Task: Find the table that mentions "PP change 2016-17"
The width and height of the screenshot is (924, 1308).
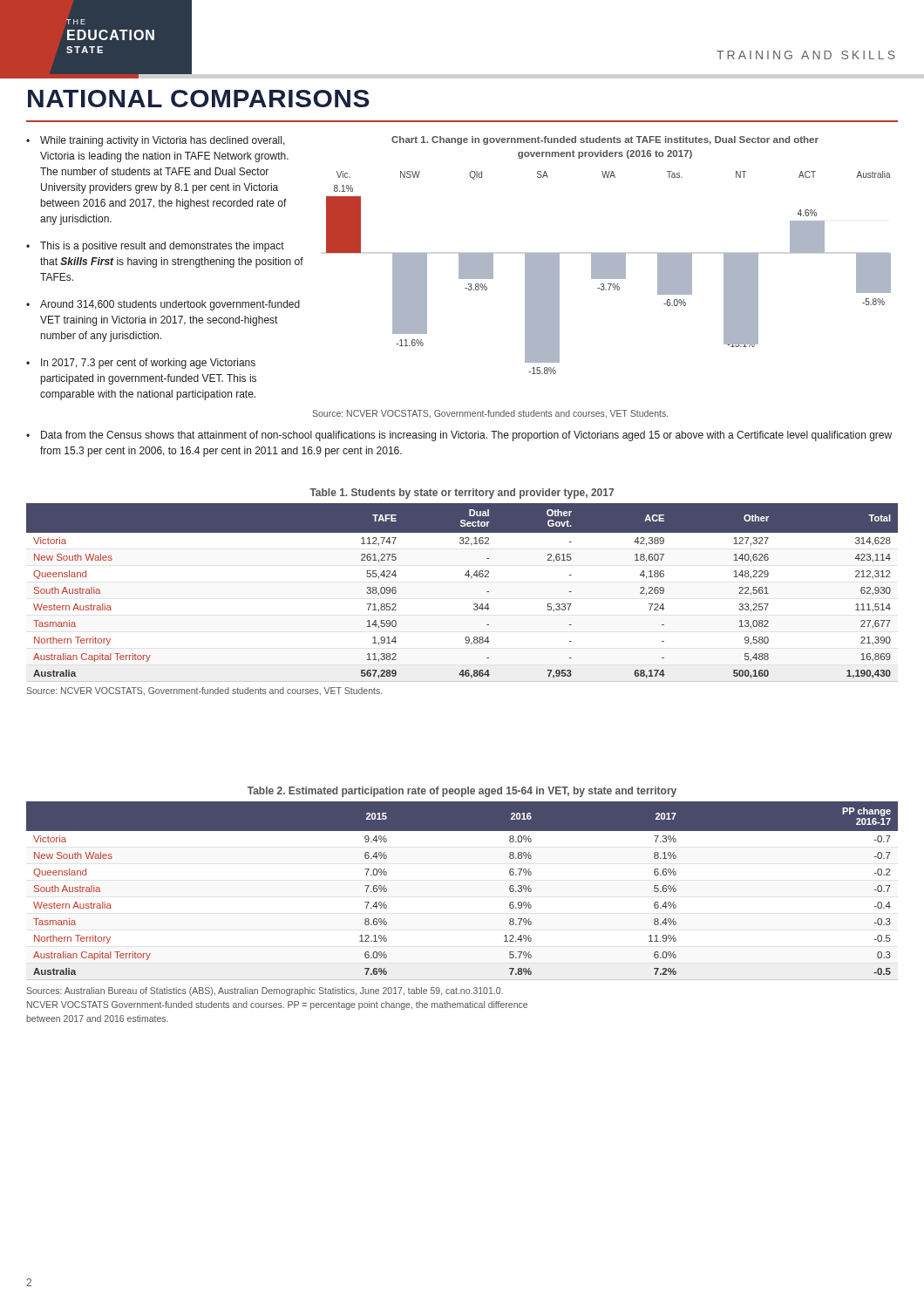Action: (462, 891)
